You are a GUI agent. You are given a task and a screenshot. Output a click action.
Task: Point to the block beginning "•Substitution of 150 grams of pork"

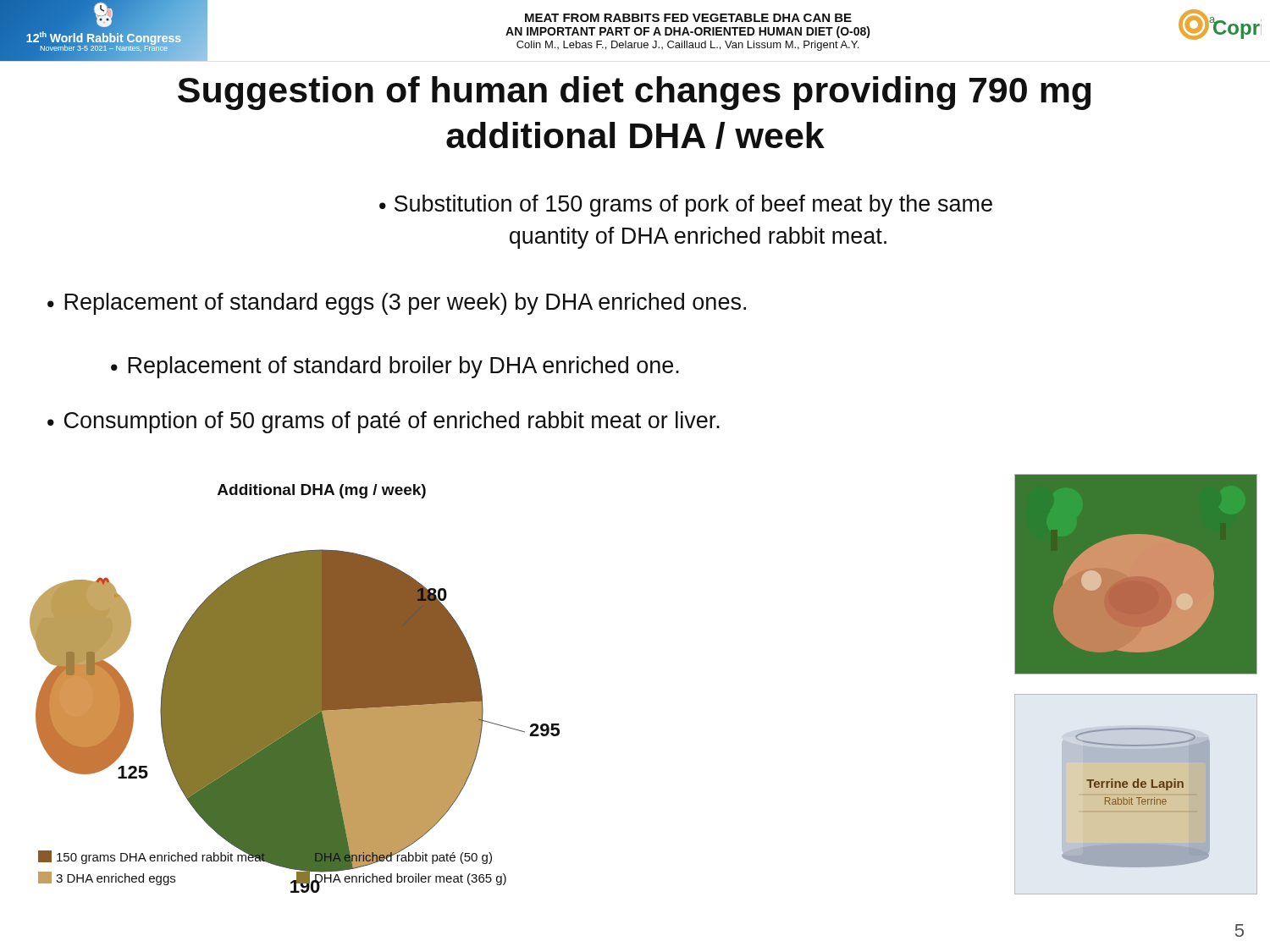(686, 220)
